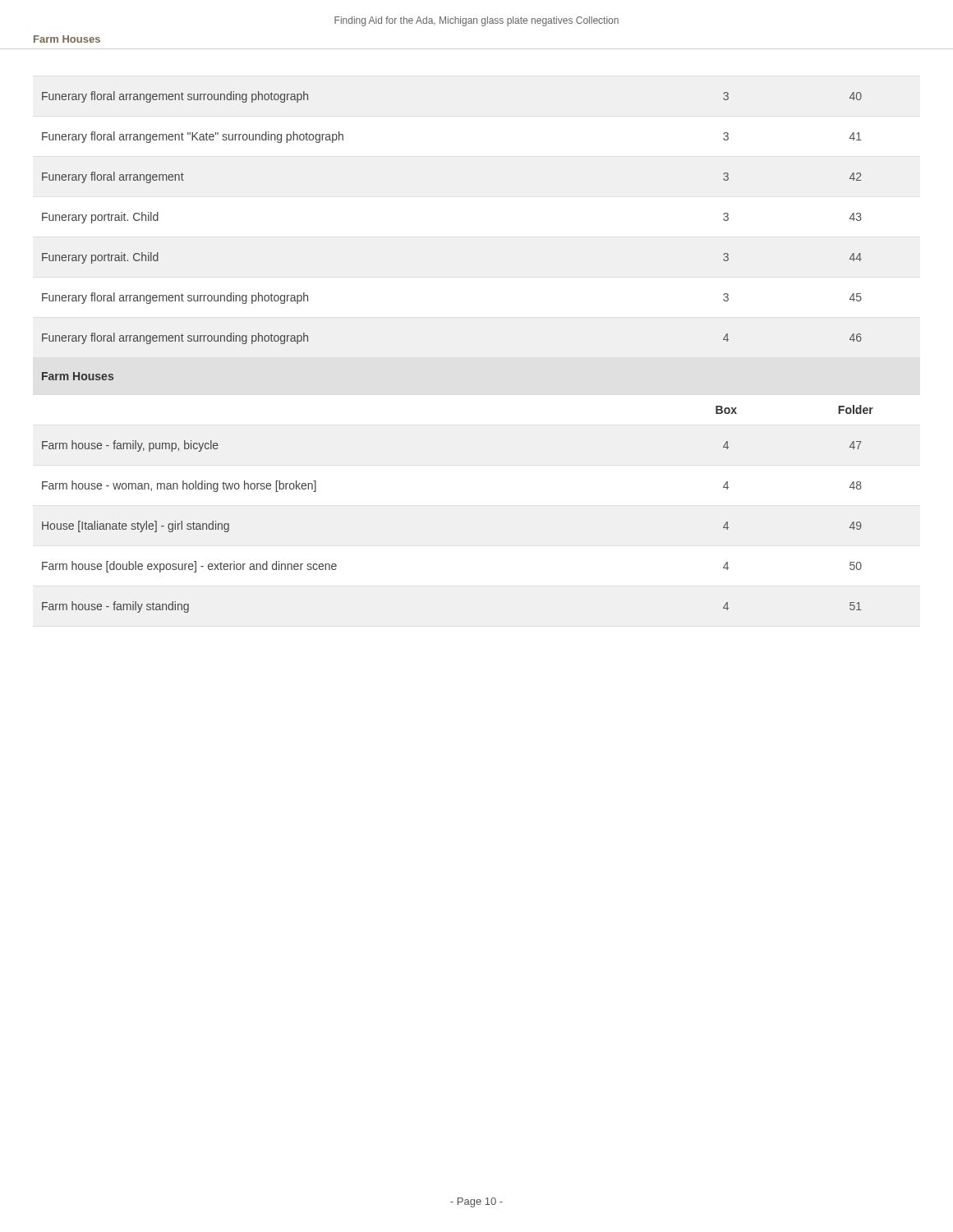Find the table
The height and width of the screenshot is (1232, 953).
point(476,338)
